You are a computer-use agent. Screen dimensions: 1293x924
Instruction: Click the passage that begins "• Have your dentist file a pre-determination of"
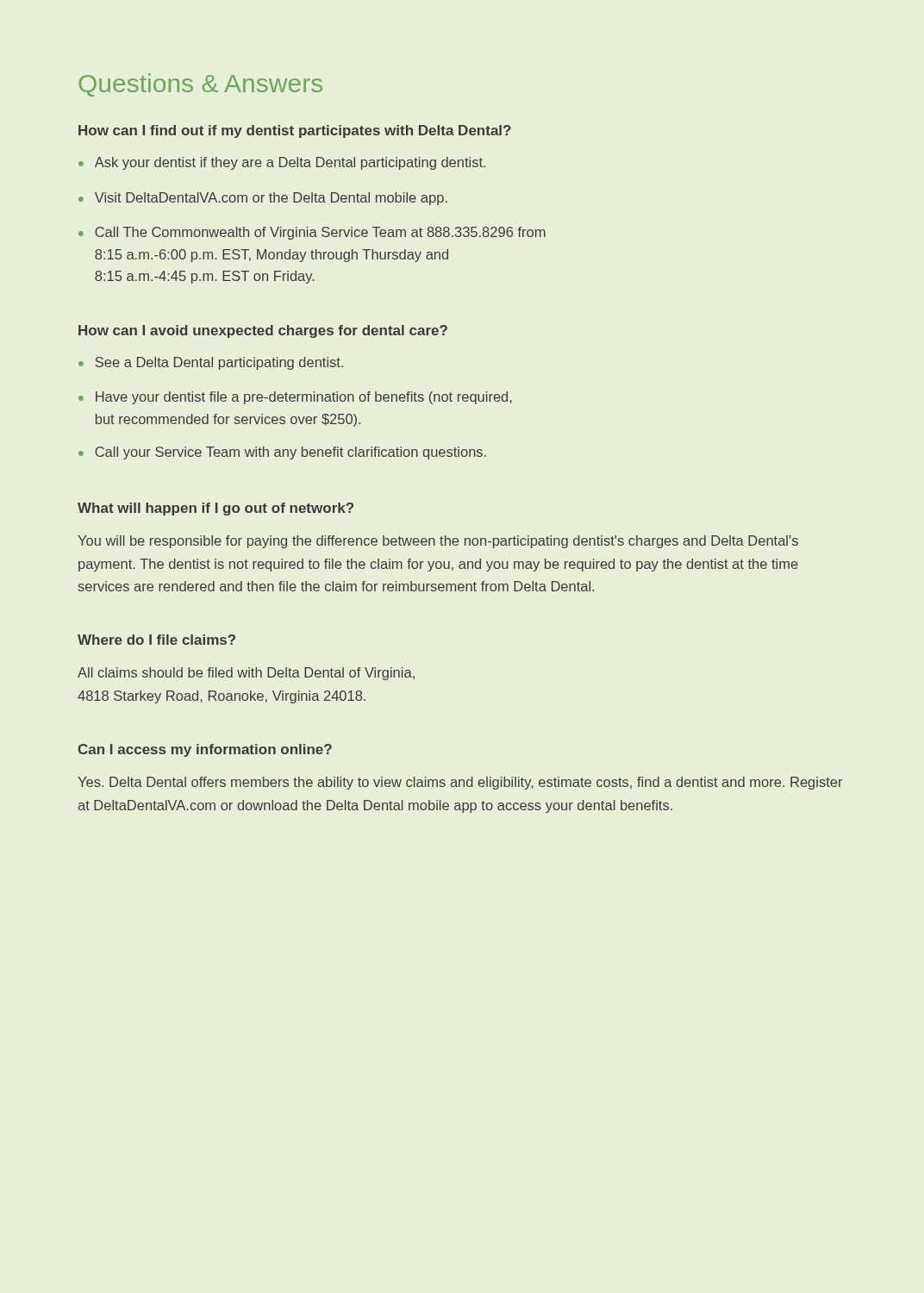click(462, 409)
